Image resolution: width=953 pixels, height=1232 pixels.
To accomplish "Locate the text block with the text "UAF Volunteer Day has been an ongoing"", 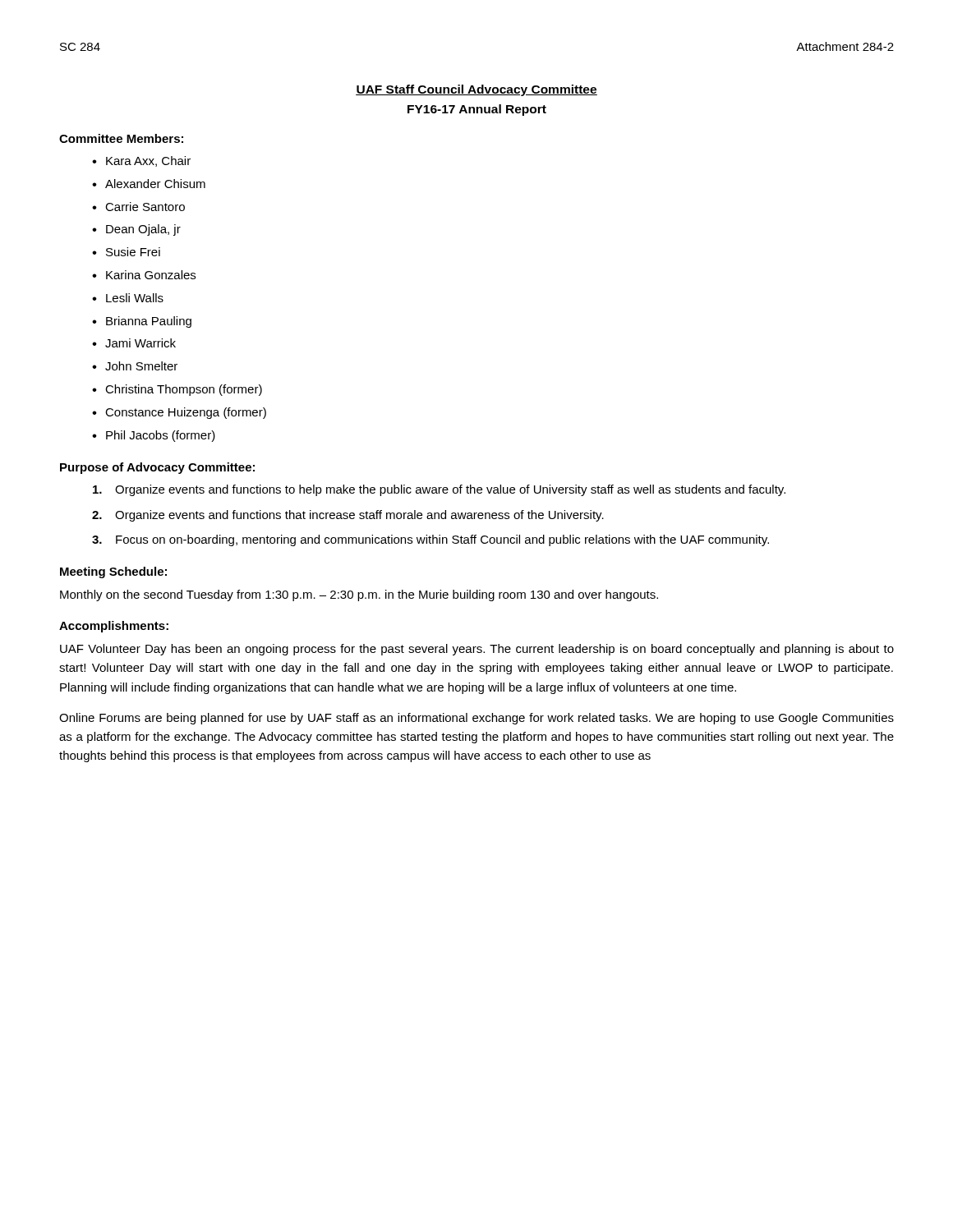I will (x=476, y=668).
